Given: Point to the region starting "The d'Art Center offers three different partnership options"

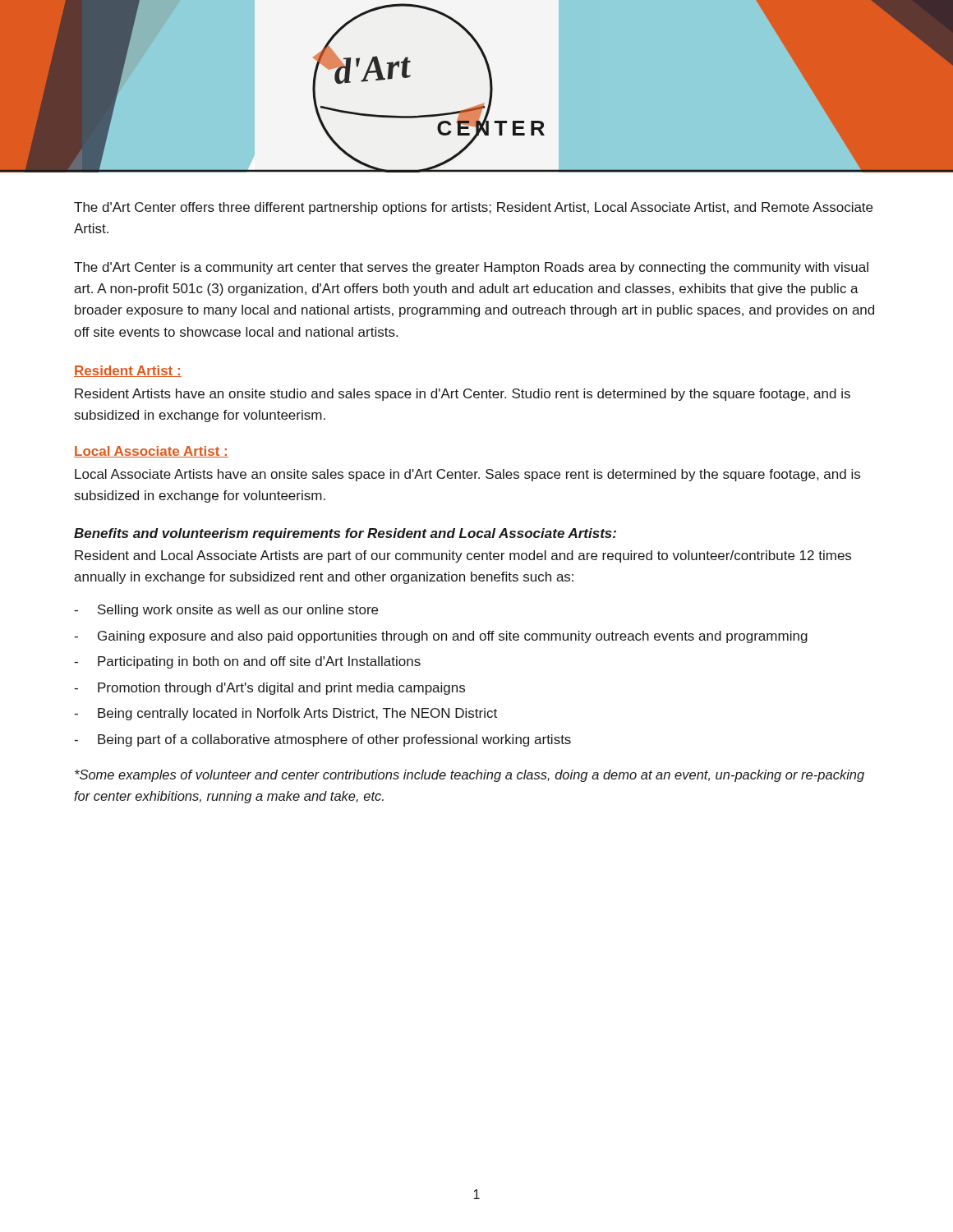Looking at the screenshot, I should (474, 218).
